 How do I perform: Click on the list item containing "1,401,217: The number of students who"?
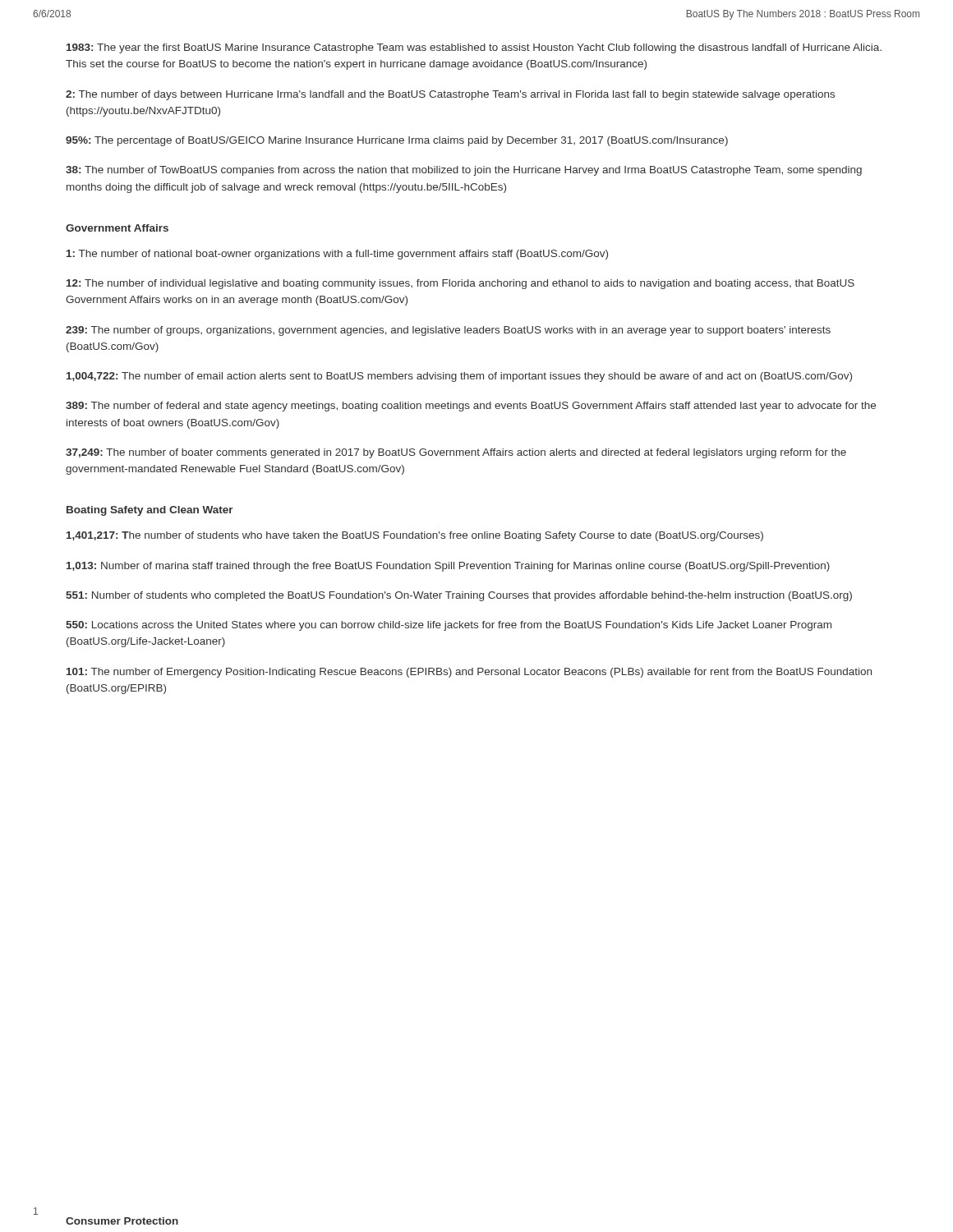[x=415, y=535]
